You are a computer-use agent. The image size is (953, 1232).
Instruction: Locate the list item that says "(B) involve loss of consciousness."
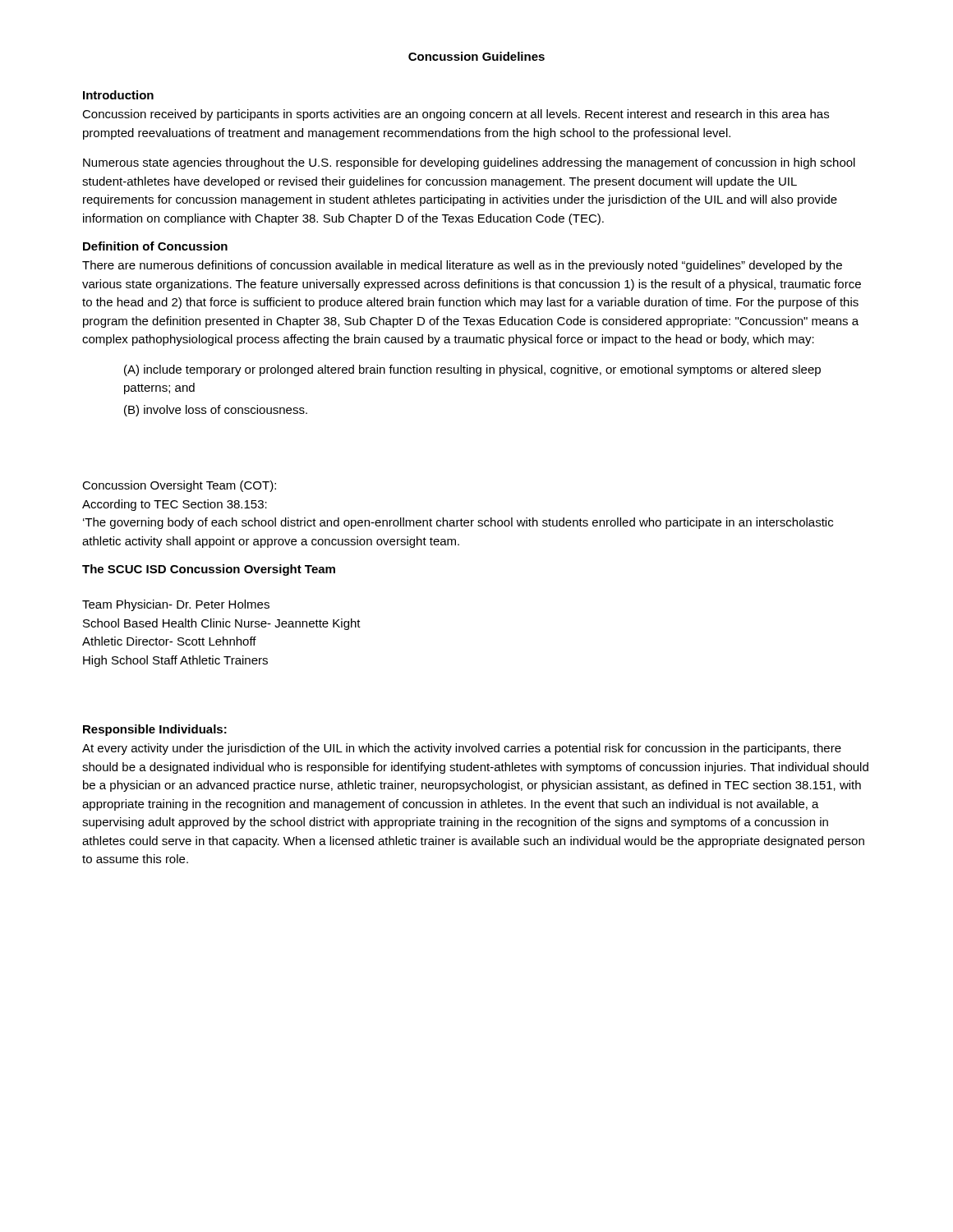click(216, 409)
